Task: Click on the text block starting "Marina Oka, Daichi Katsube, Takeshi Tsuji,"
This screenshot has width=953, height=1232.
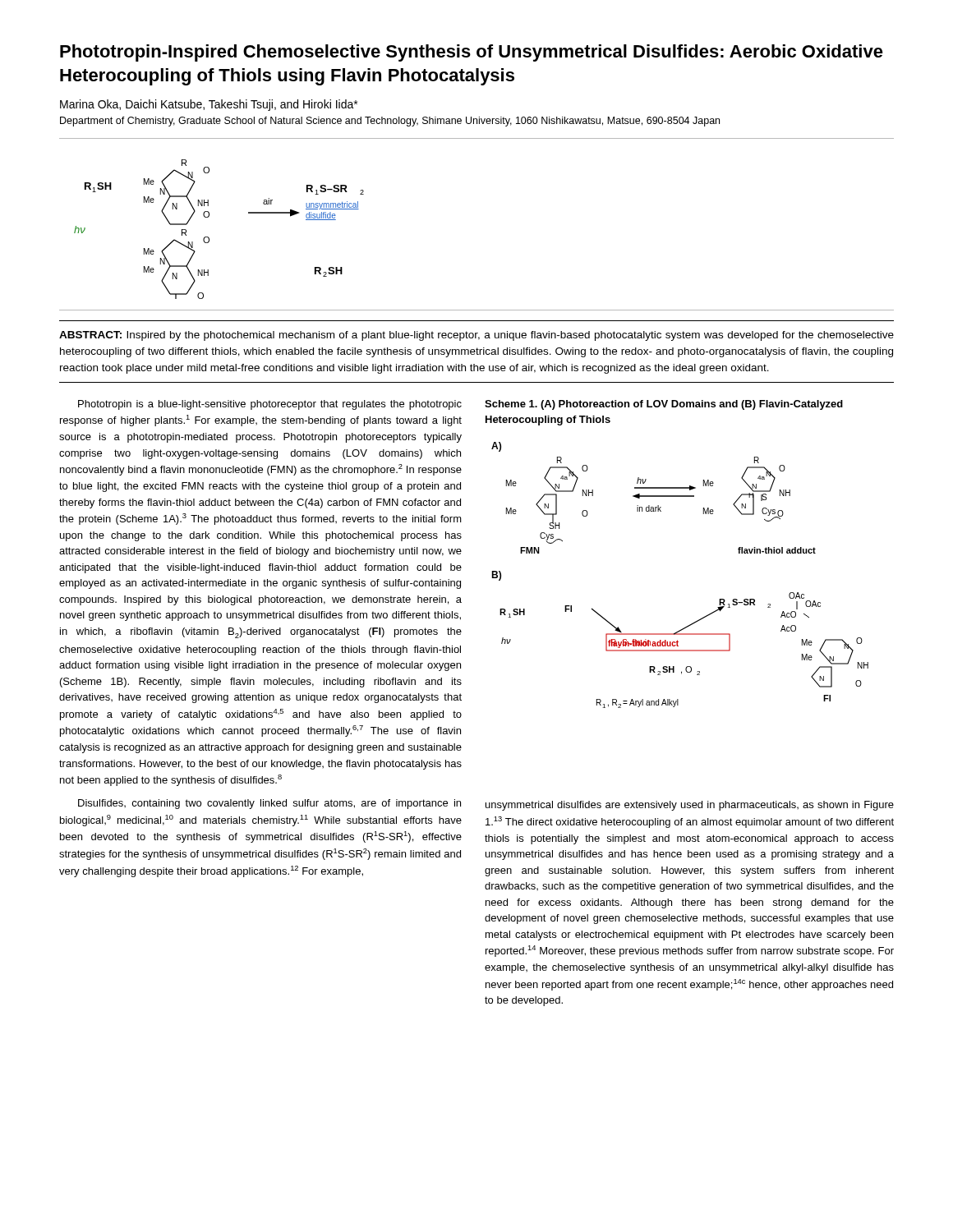Action: 209,104
